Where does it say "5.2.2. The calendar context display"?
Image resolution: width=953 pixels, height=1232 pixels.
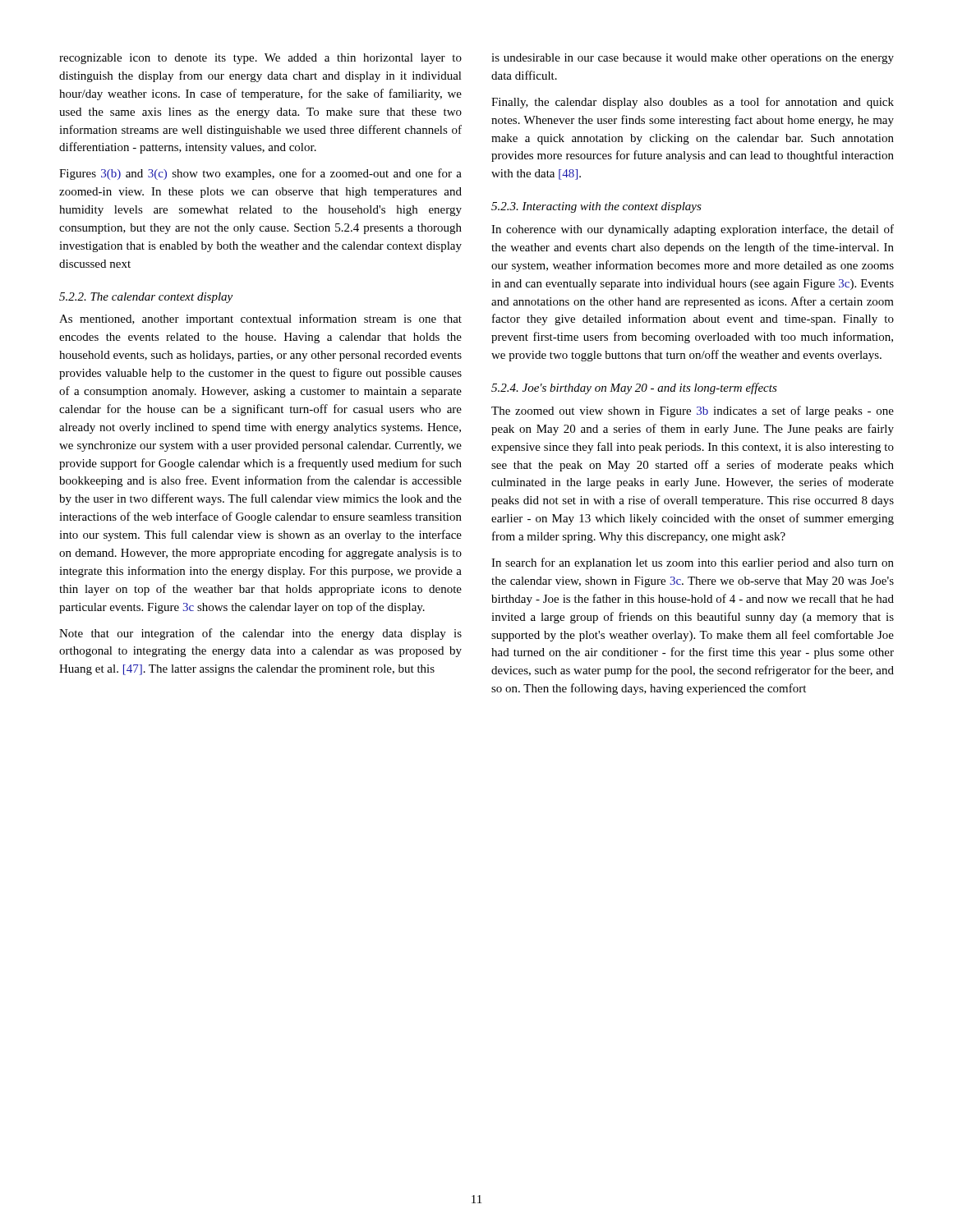pos(146,296)
